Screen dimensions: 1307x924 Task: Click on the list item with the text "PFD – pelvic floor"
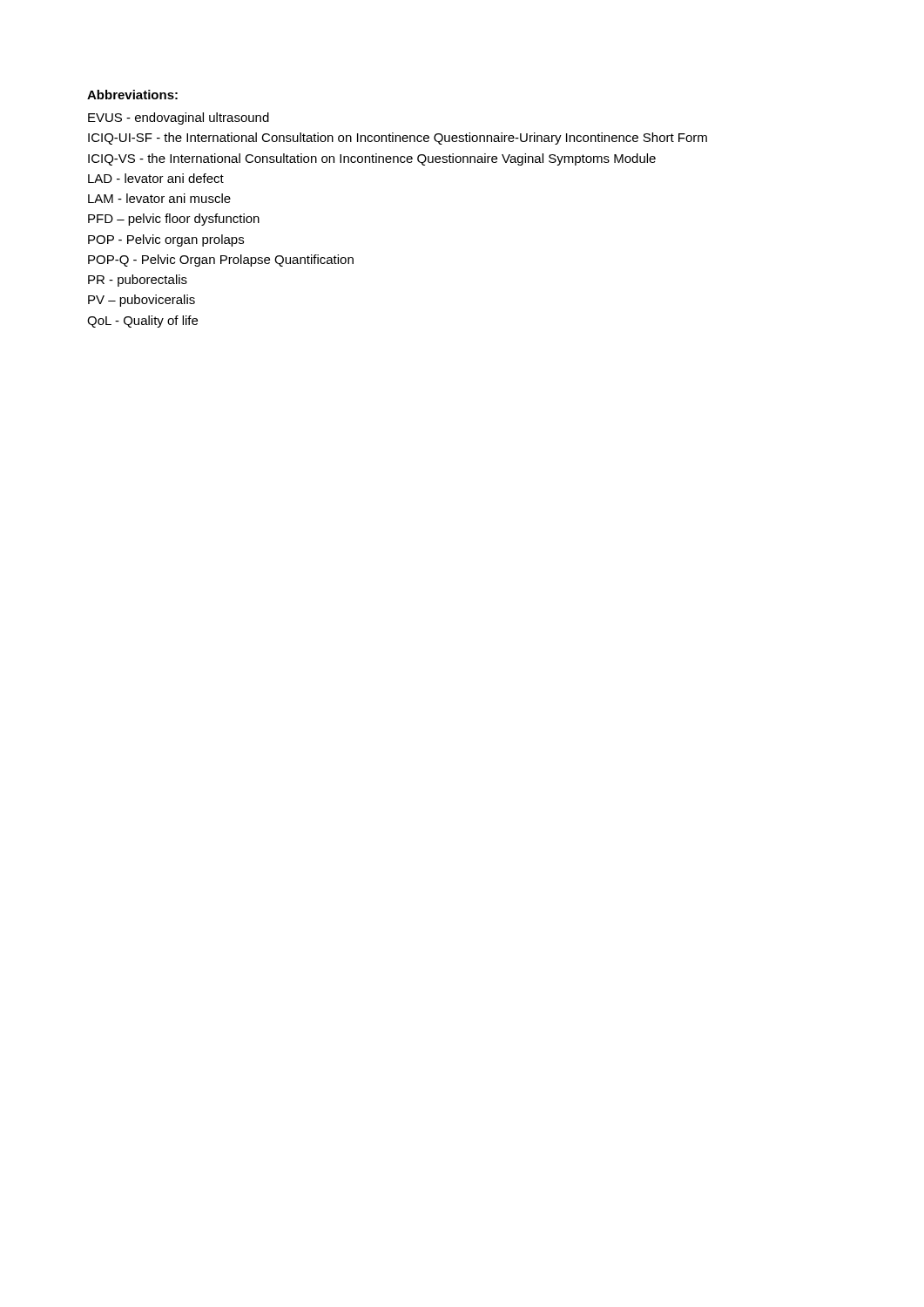click(x=174, y=218)
